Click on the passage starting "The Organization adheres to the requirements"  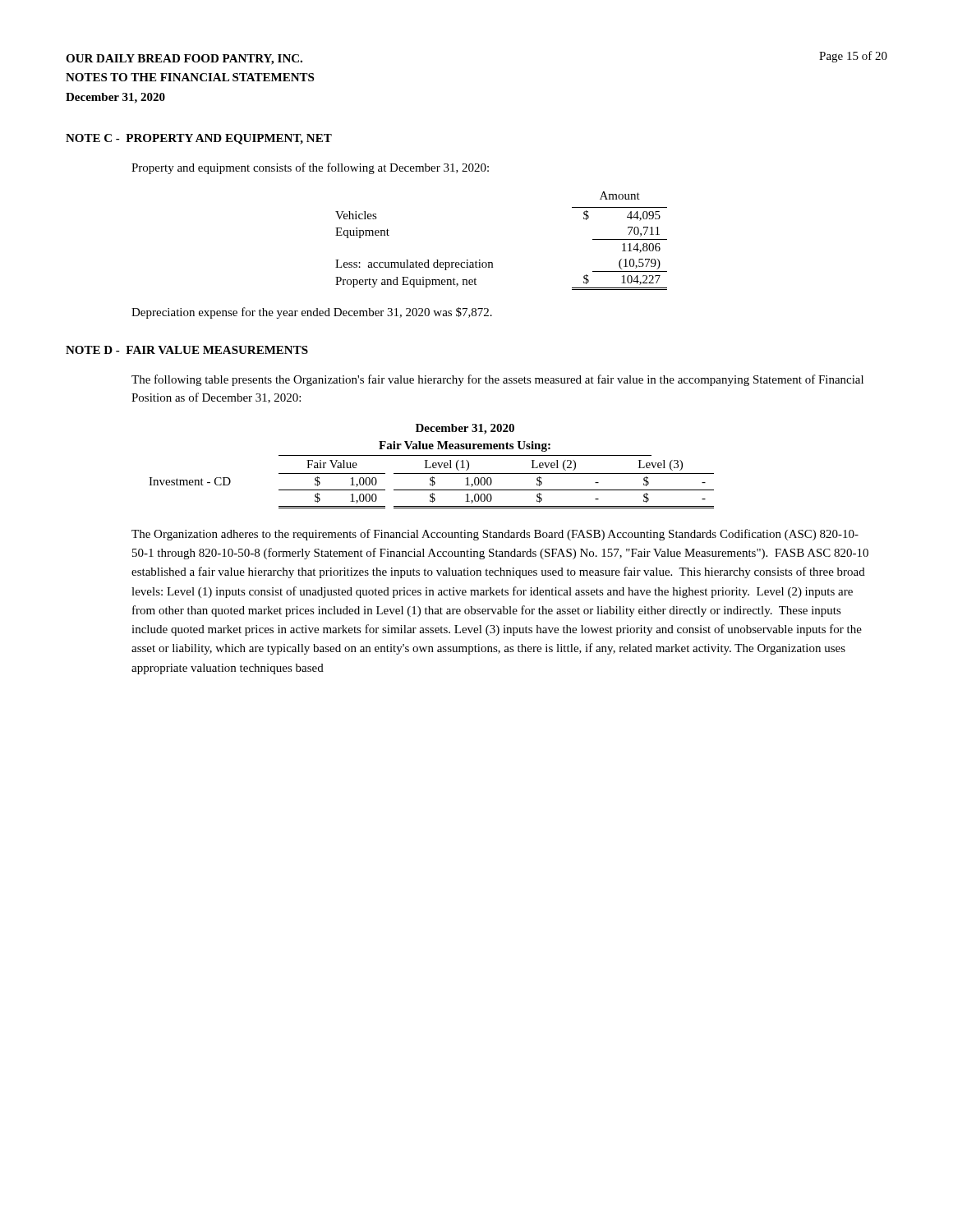pos(500,600)
